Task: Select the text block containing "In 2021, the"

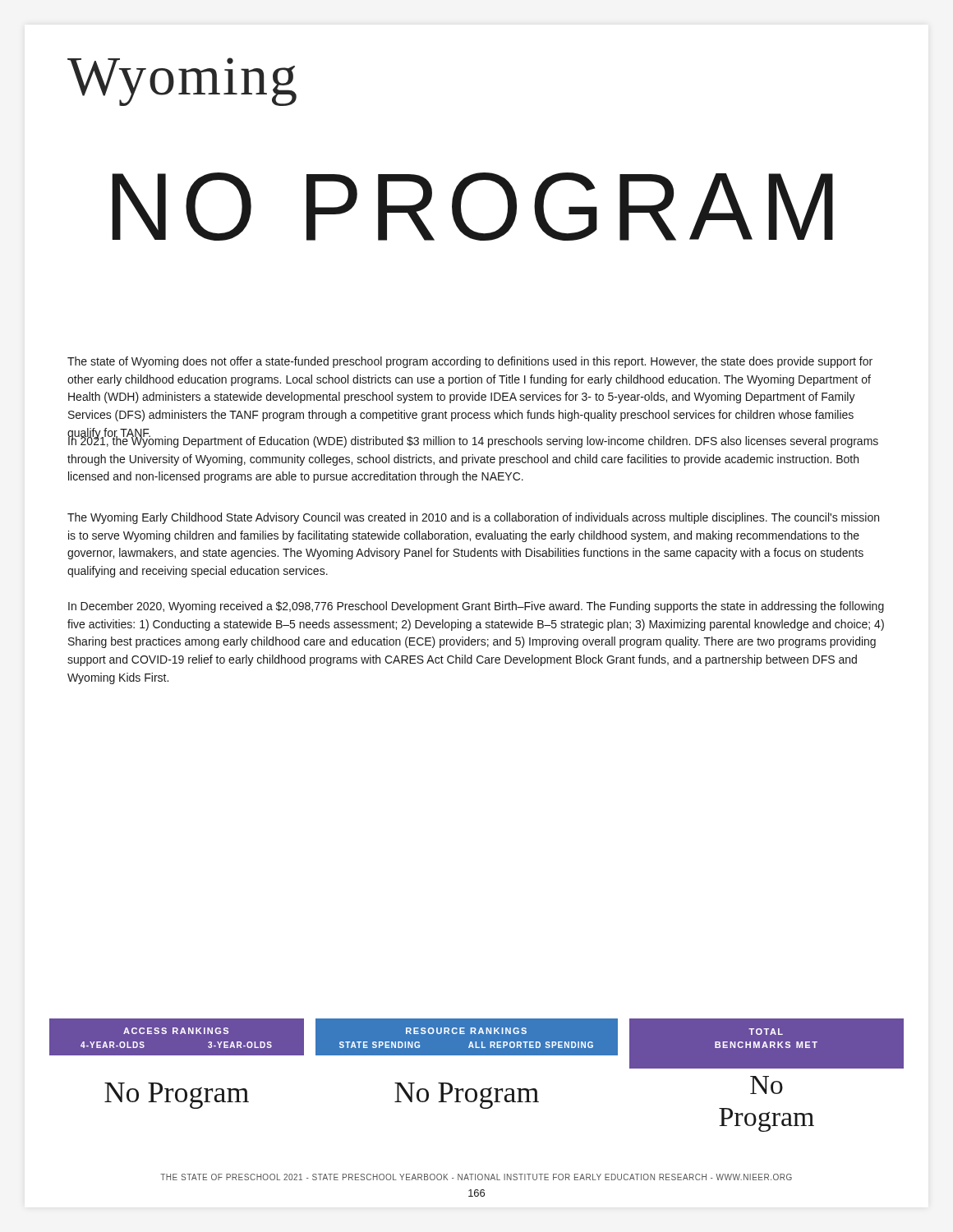Action: click(x=473, y=459)
